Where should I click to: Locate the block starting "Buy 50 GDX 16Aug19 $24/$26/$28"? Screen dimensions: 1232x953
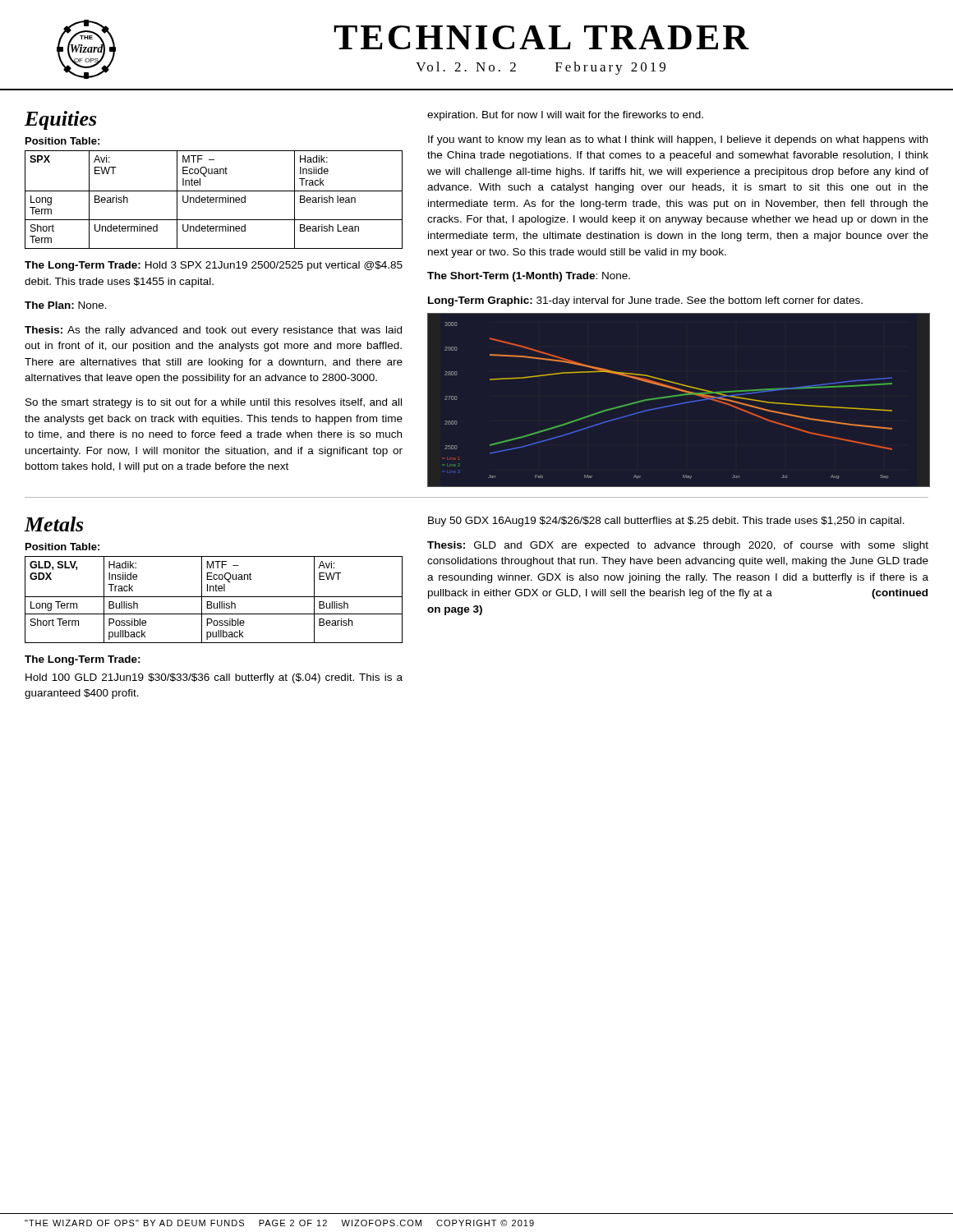666,521
